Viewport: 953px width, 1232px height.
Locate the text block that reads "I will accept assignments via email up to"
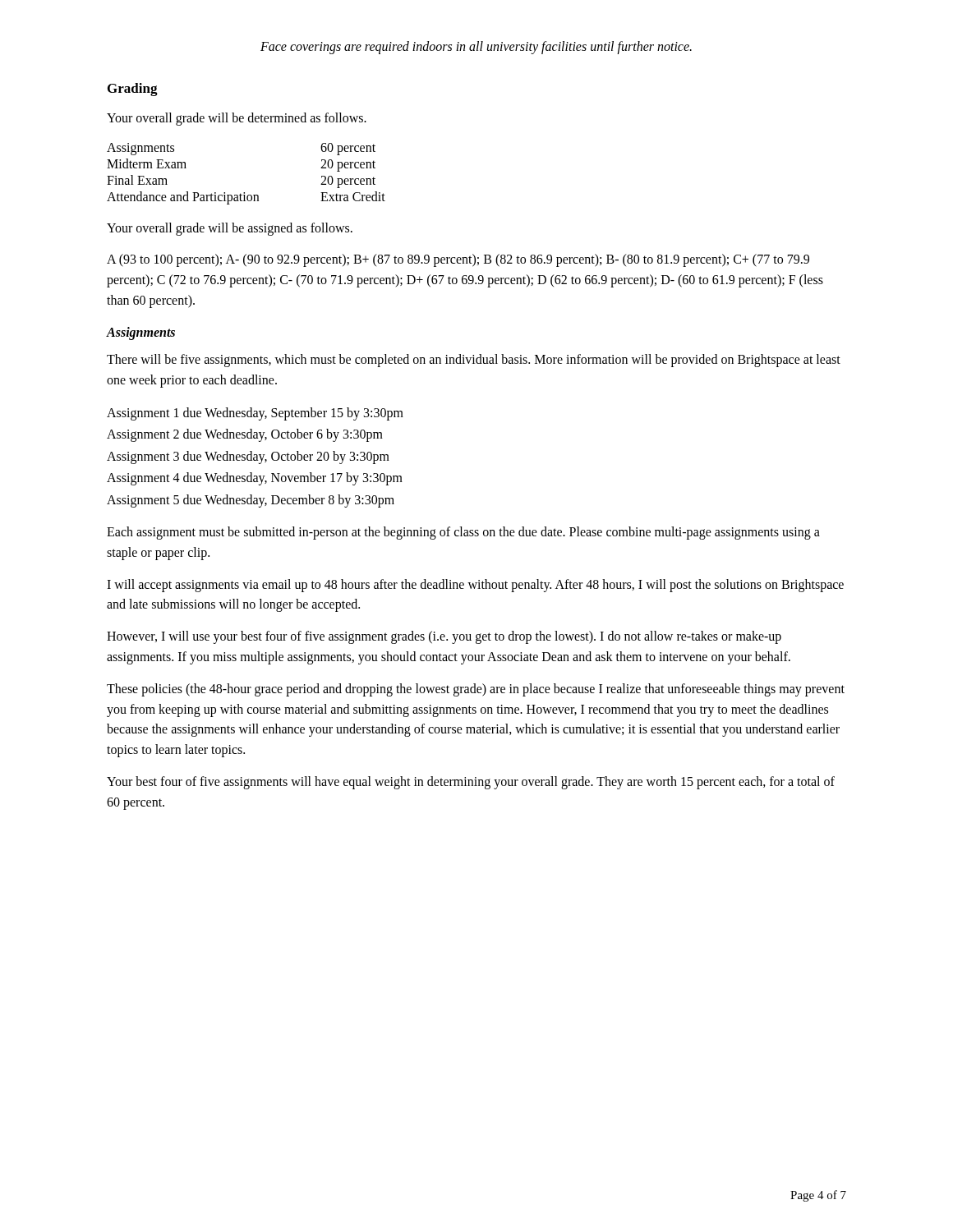click(x=475, y=594)
